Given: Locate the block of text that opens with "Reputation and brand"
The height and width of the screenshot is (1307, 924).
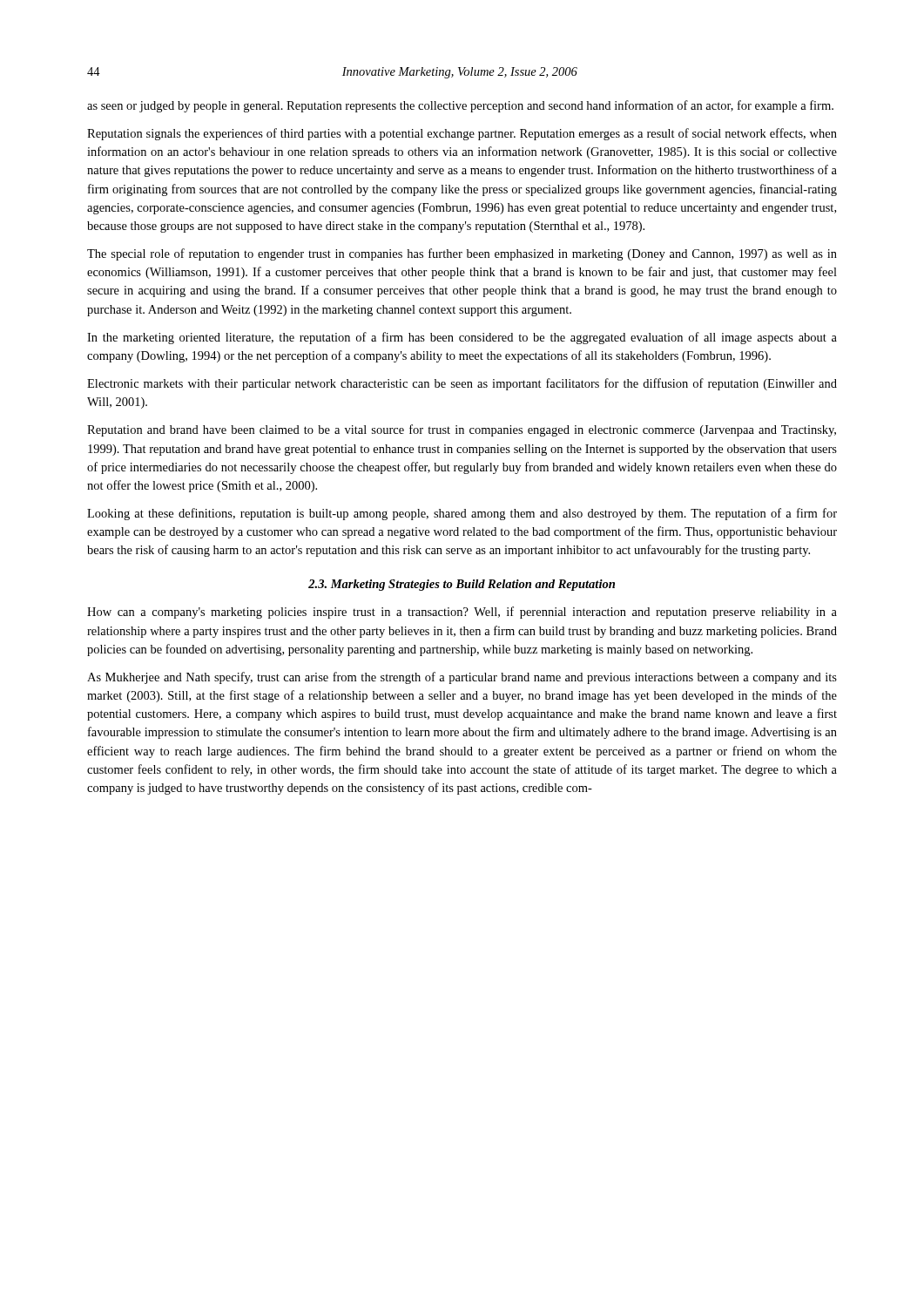Looking at the screenshot, I should (x=462, y=458).
